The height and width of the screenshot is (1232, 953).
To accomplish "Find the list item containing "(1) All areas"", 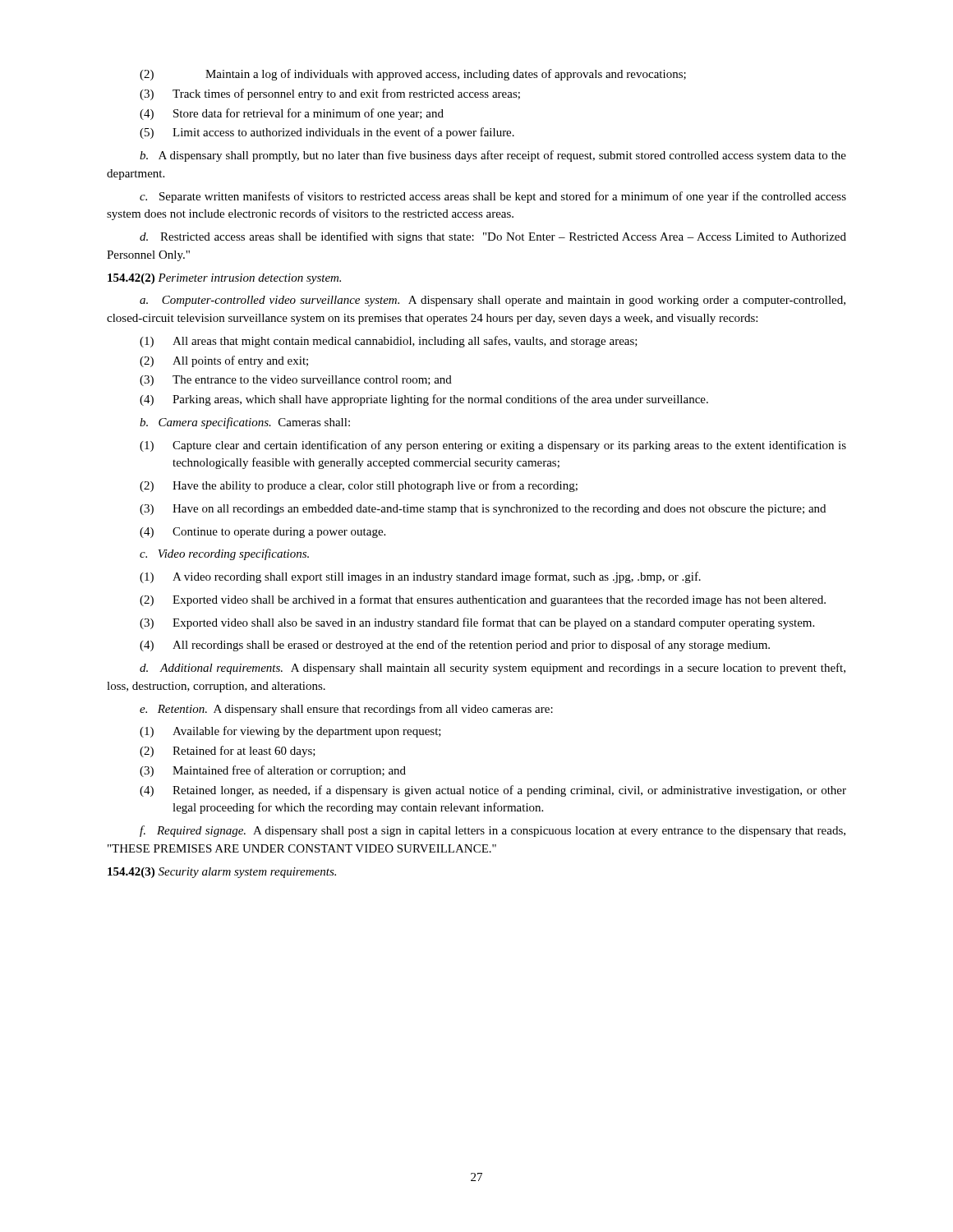I will [493, 341].
